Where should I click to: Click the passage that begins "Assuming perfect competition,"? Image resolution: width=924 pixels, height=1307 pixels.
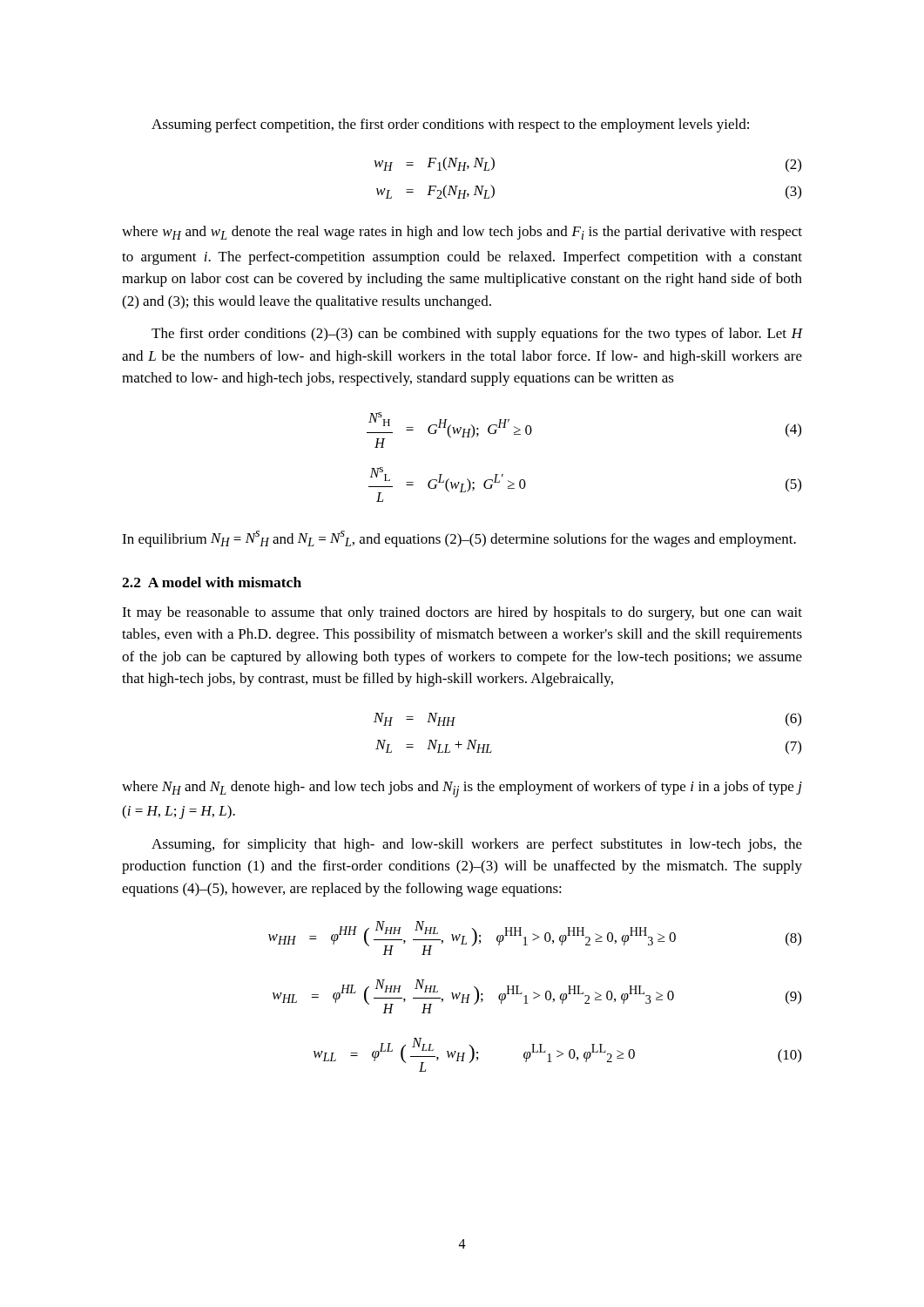[462, 124]
